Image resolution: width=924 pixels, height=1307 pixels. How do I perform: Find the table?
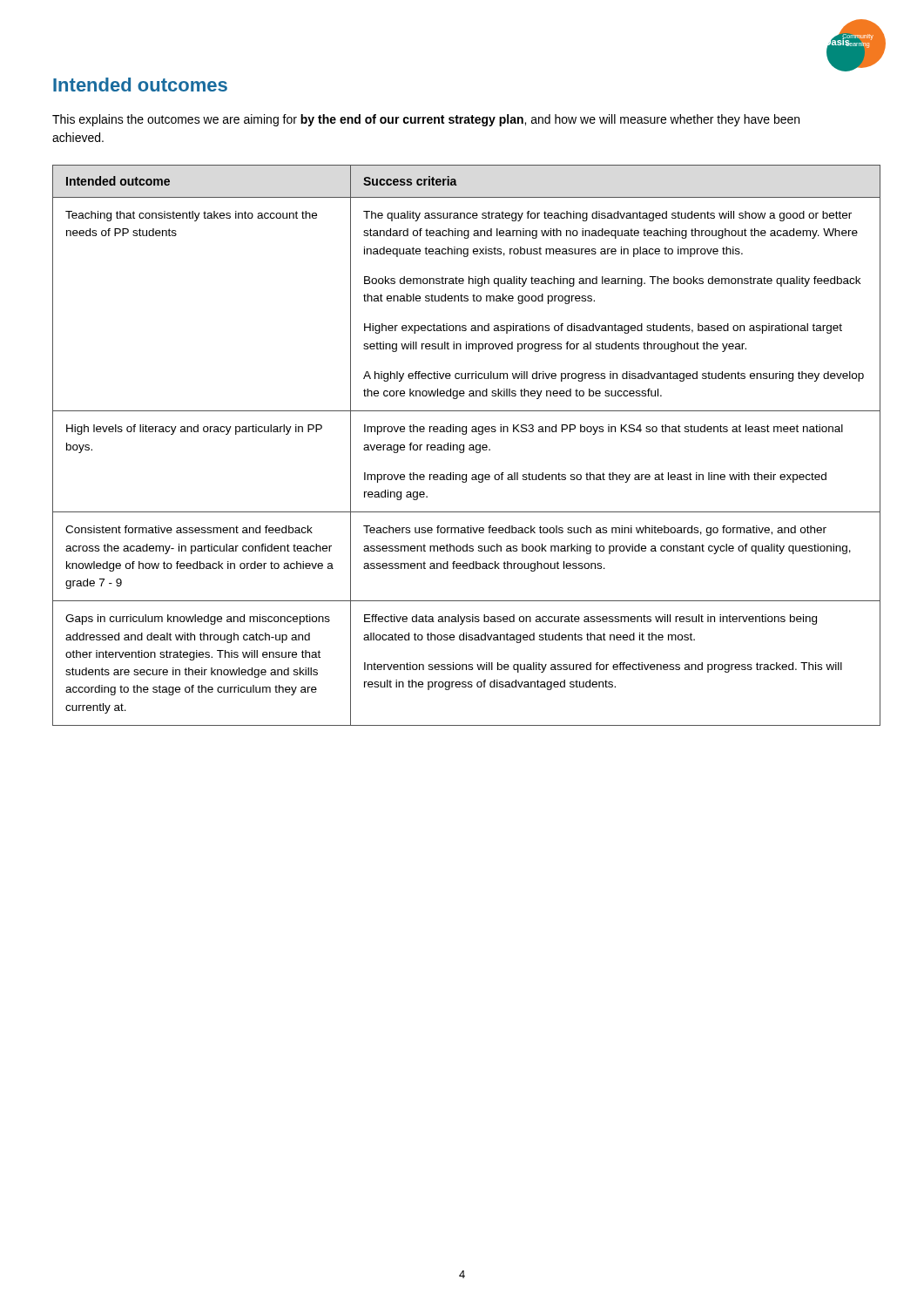tap(466, 445)
